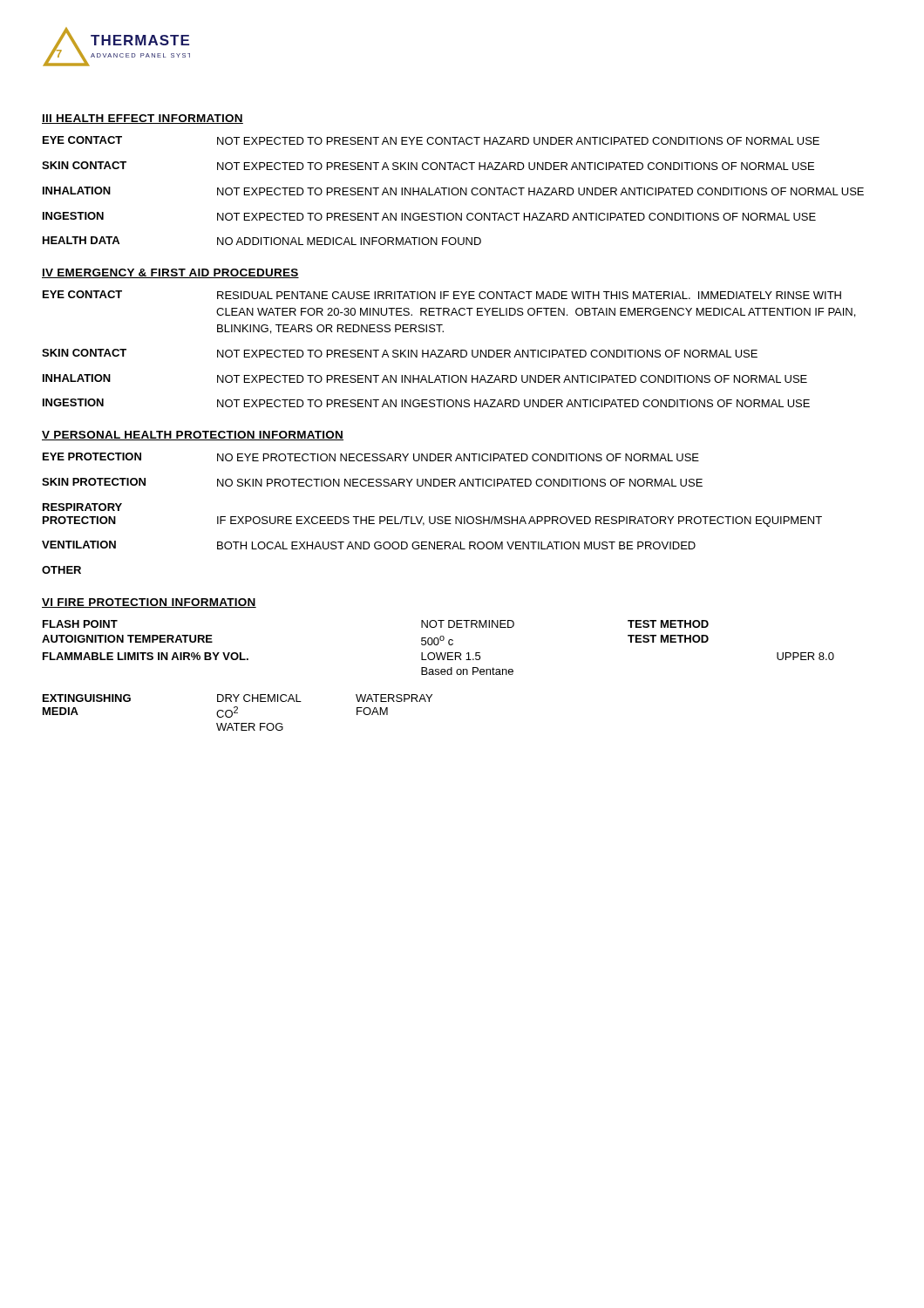Point to the block beginning "SKIN PROTECTION NO"
This screenshot has height=1308, width=924.
coord(462,484)
